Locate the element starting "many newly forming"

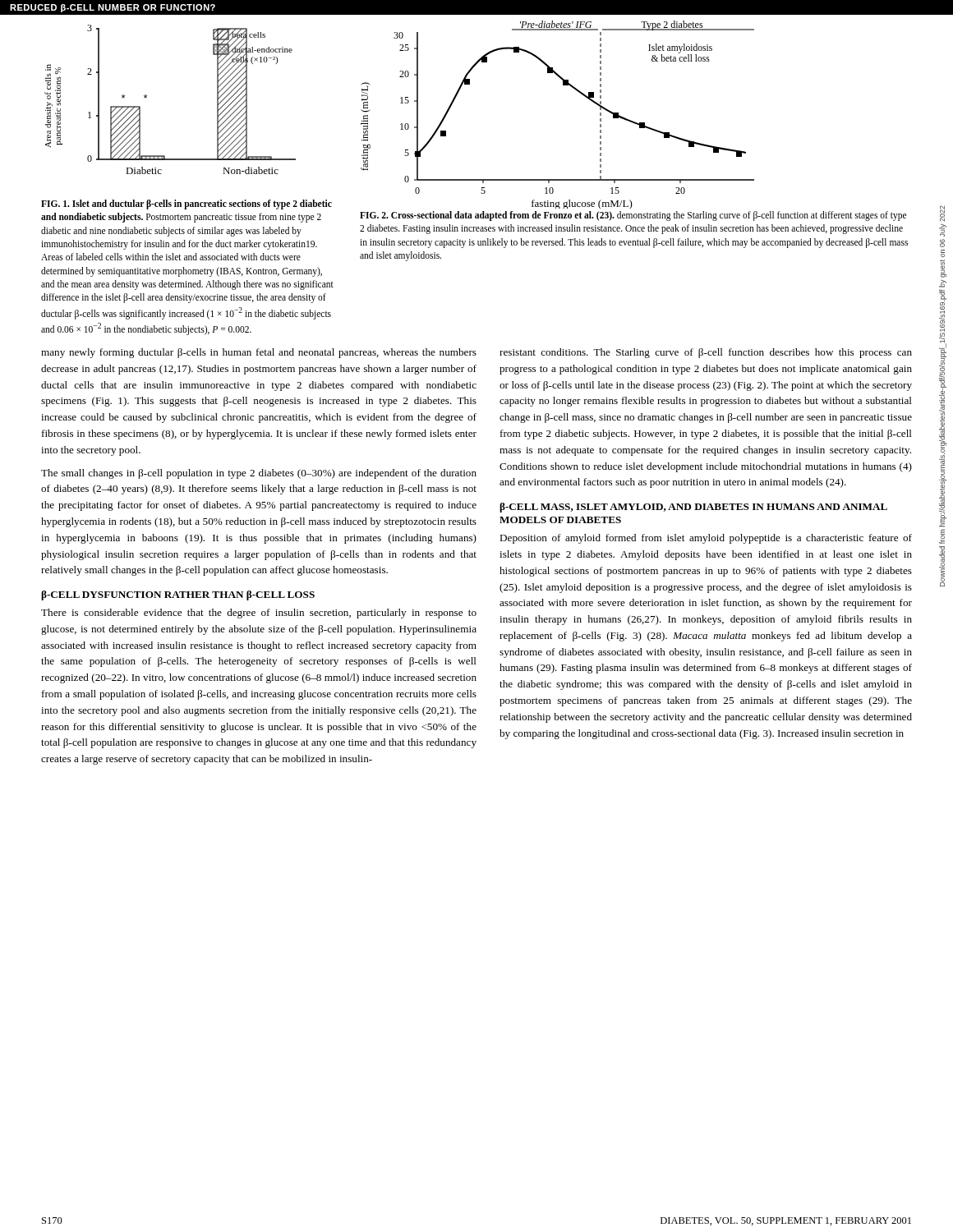coord(259,401)
